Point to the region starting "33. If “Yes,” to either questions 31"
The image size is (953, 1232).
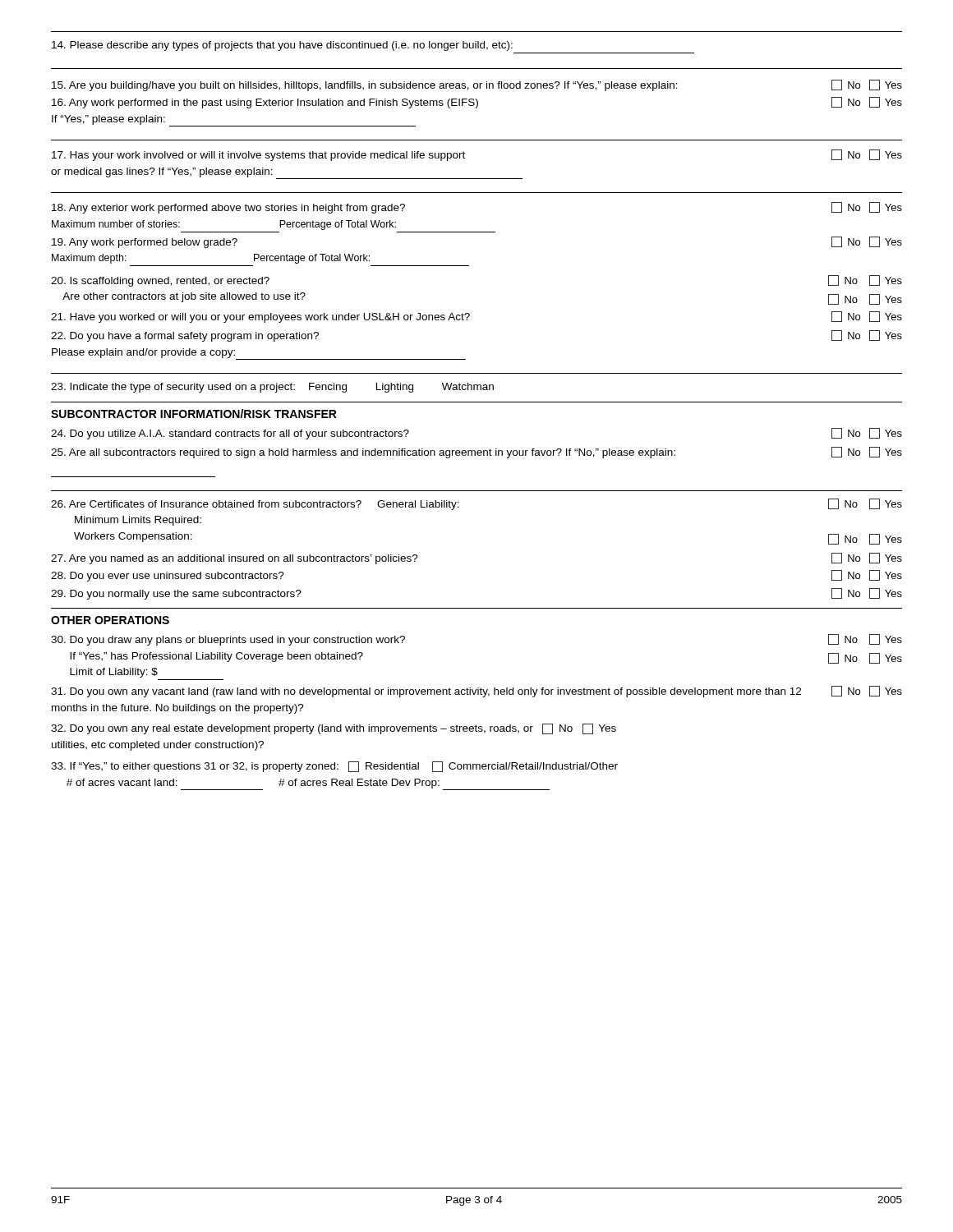(476, 774)
